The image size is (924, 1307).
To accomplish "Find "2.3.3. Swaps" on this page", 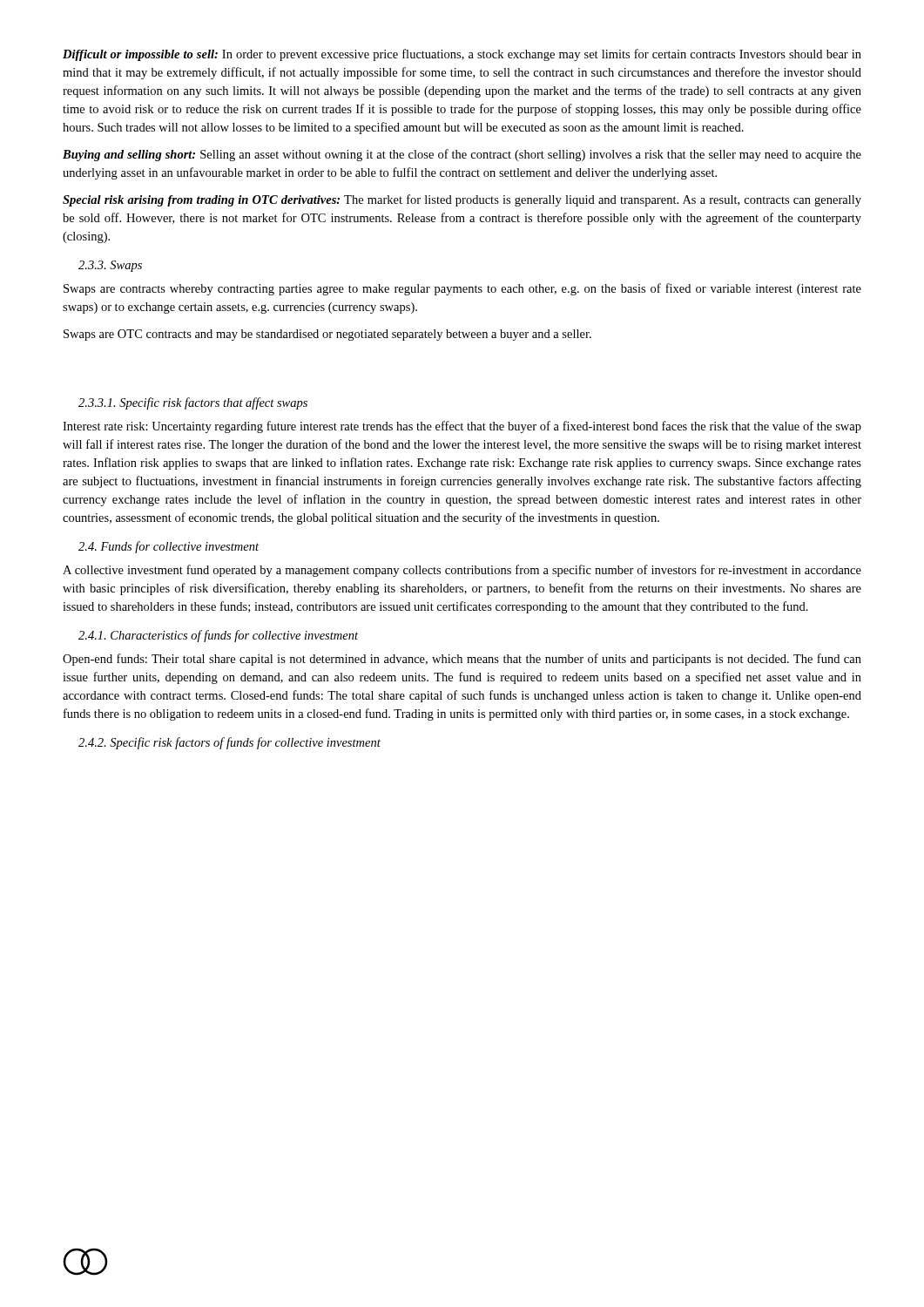I will tap(110, 265).
